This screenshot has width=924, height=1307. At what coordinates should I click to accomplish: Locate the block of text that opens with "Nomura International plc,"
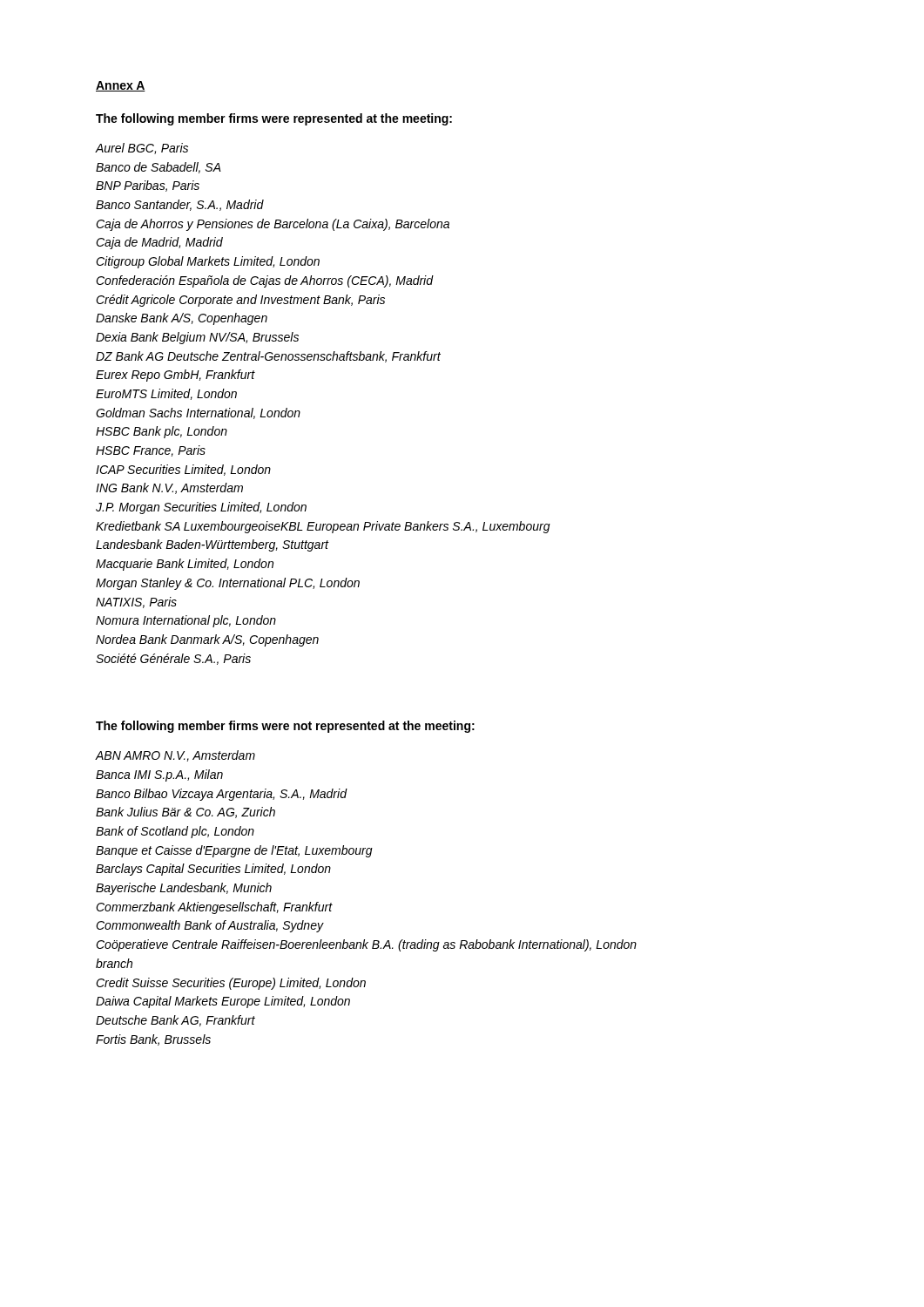tap(186, 621)
